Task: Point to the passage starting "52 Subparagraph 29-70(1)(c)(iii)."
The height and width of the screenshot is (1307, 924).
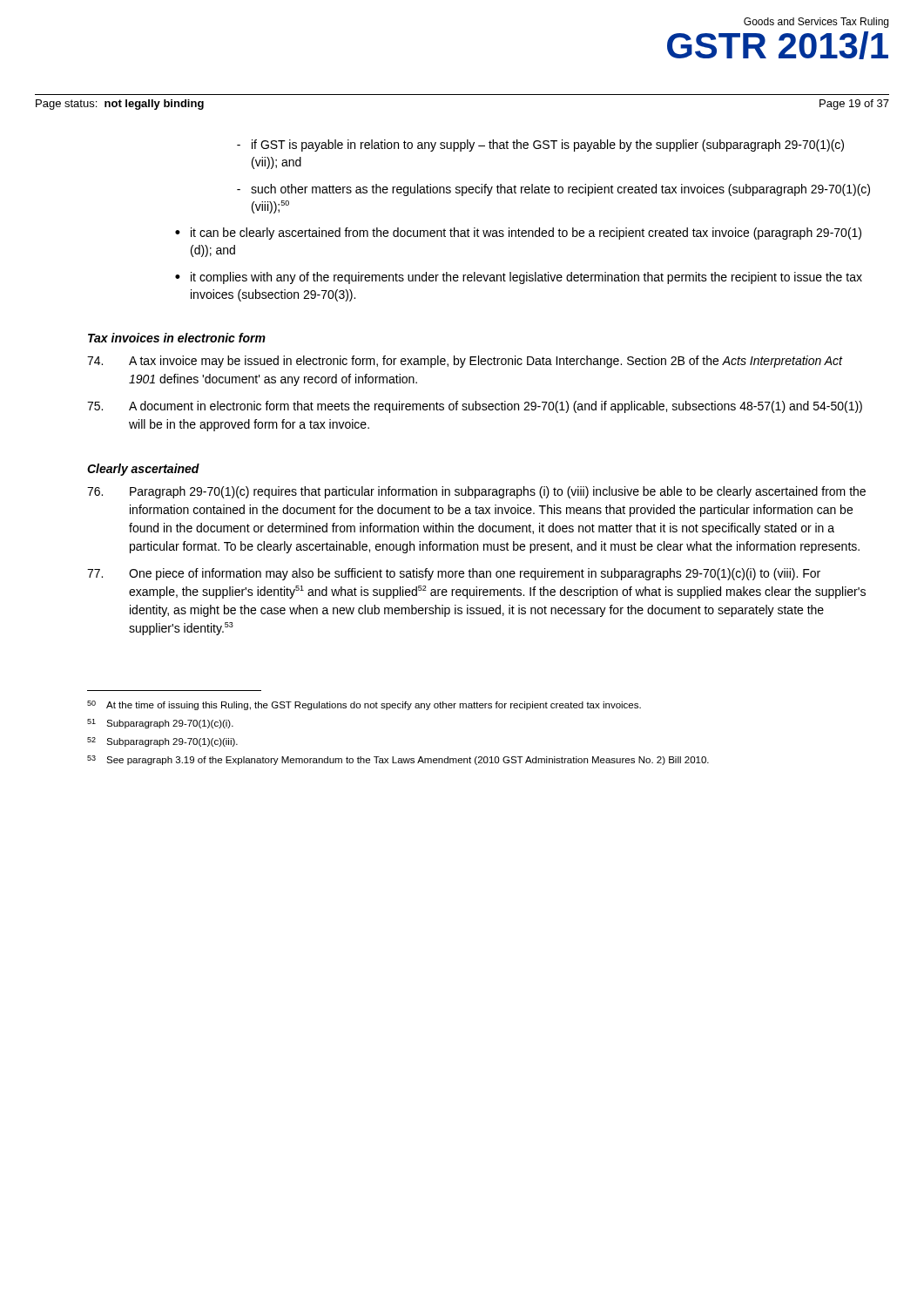Action: click(x=162, y=742)
